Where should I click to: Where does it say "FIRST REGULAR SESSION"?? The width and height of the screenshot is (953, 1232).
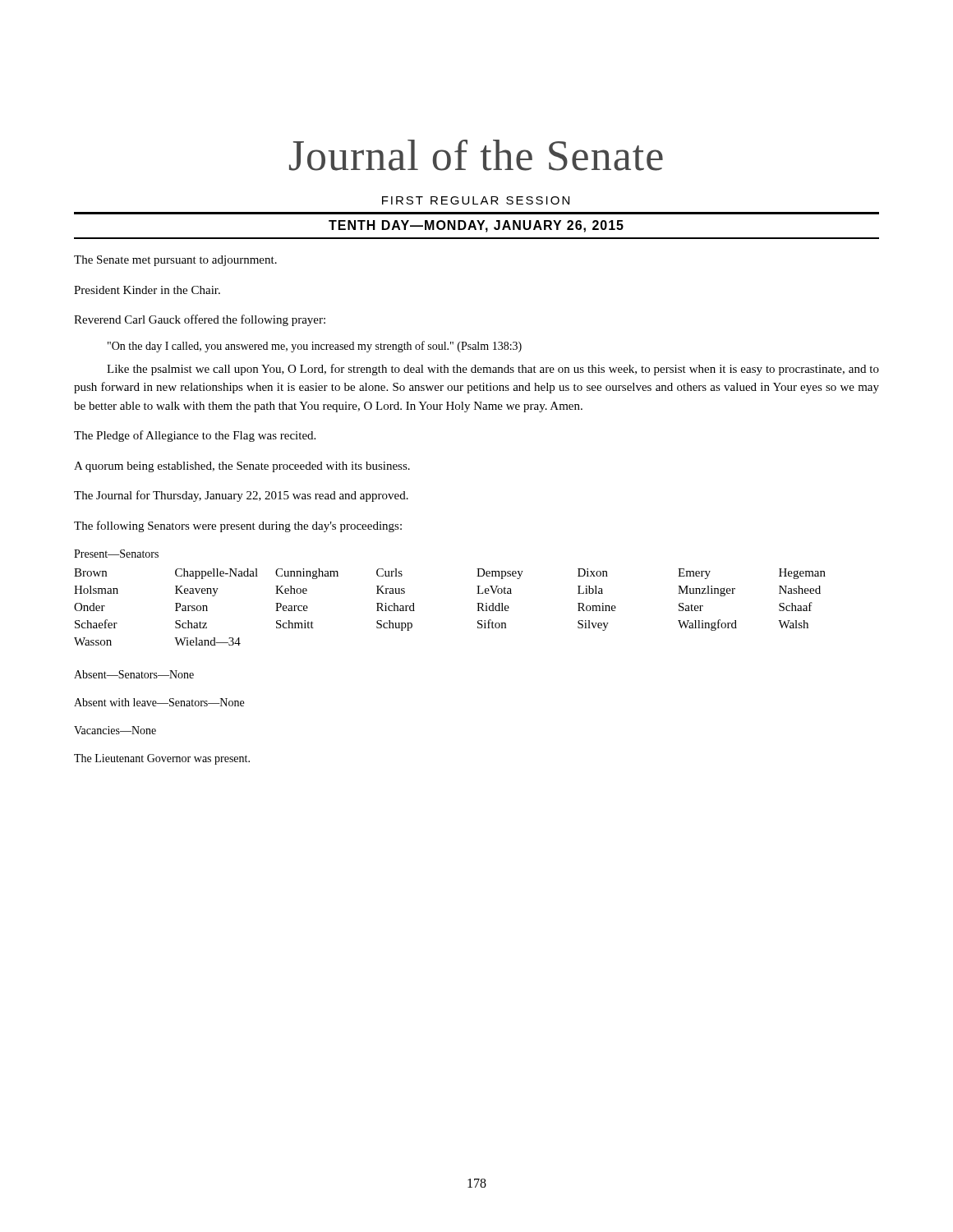pos(476,200)
